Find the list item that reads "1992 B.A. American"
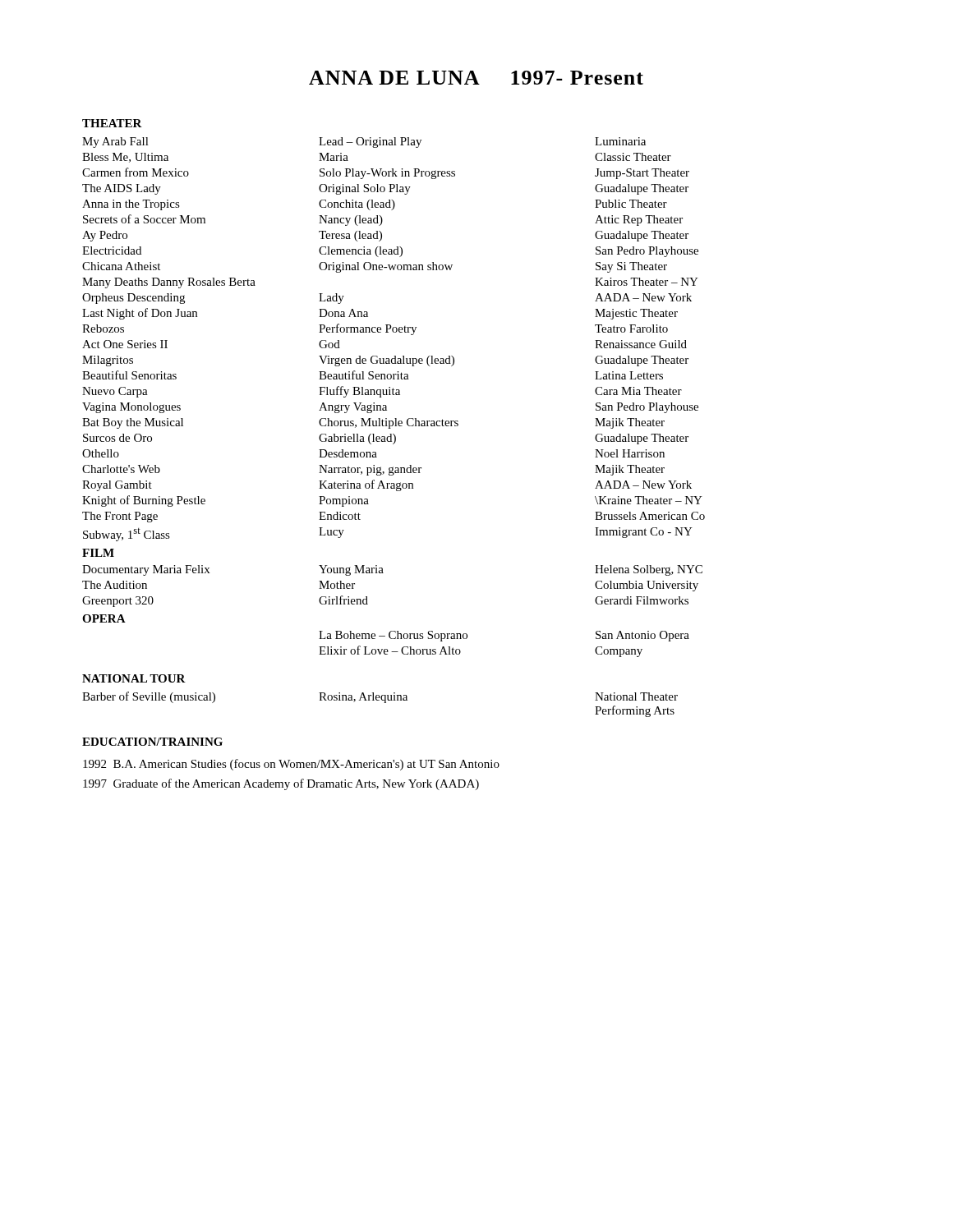This screenshot has height=1232, width=953. [291, 764]
